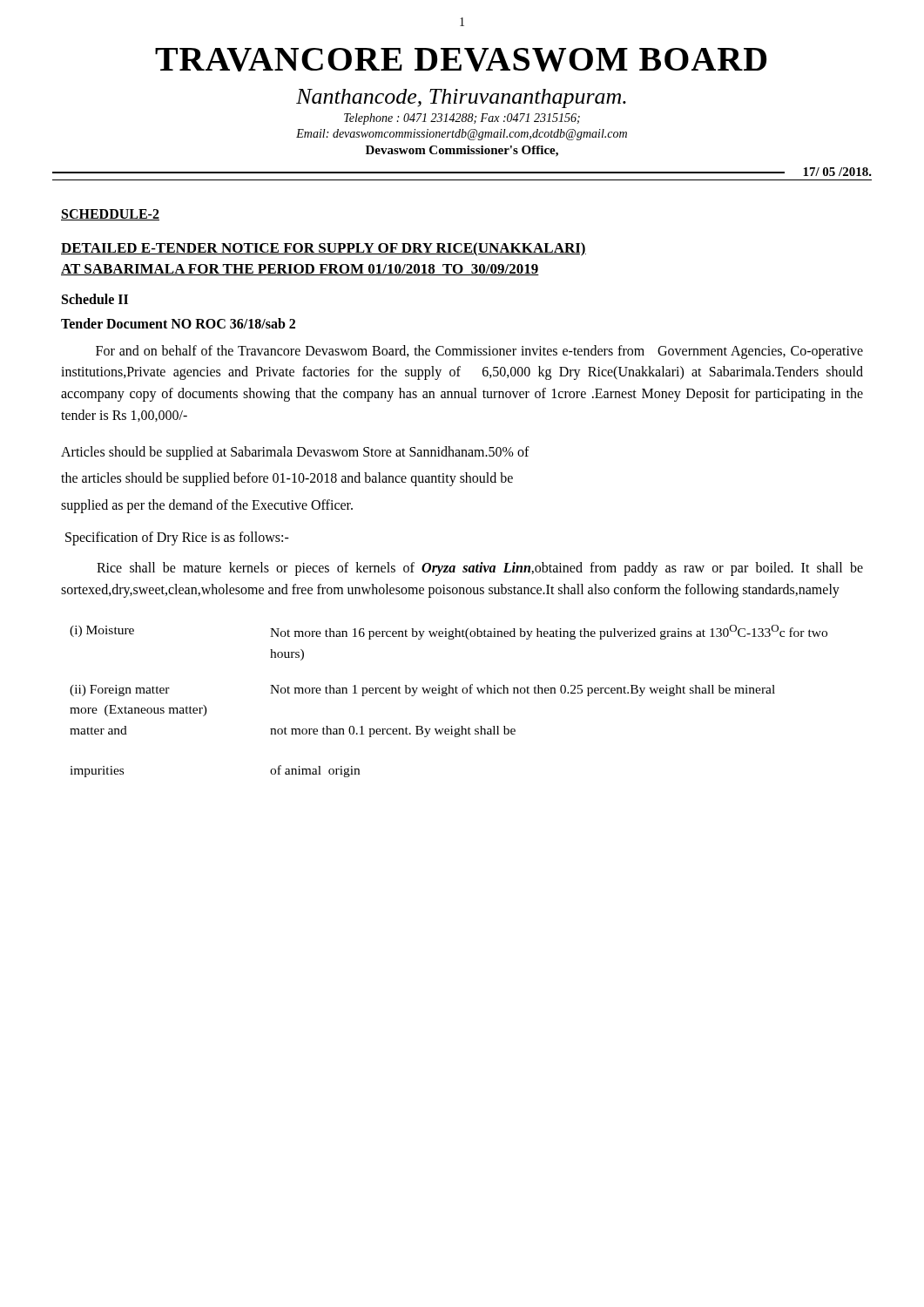924x1307 pixels.
Task: Click on the region starting "Tender Document NO"
Action: point(178,323)
